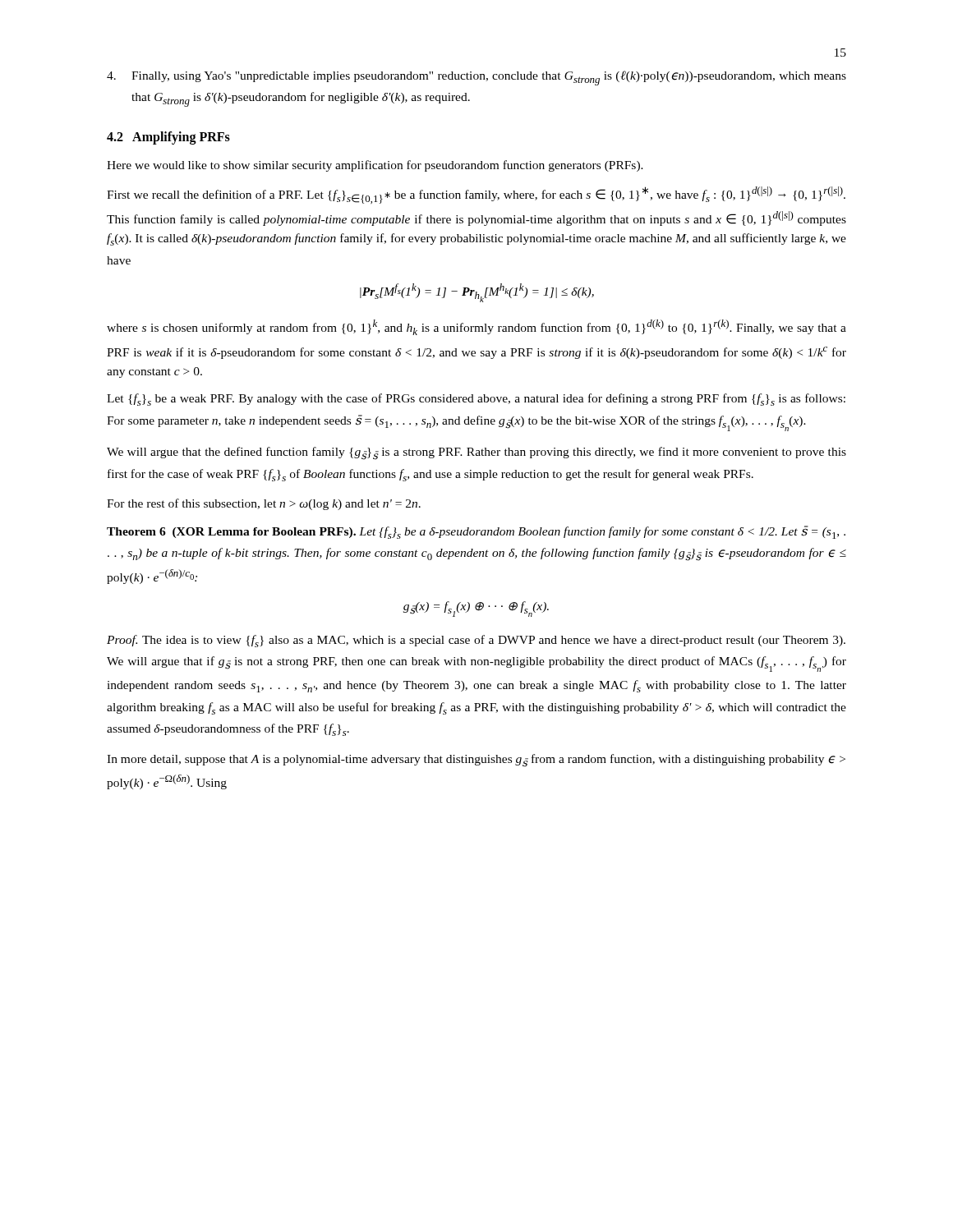Image resolution: width=953 pixels, height=1232 pixels.
Task: Where is the passage that starts "where s is"?
Action: 476,347
